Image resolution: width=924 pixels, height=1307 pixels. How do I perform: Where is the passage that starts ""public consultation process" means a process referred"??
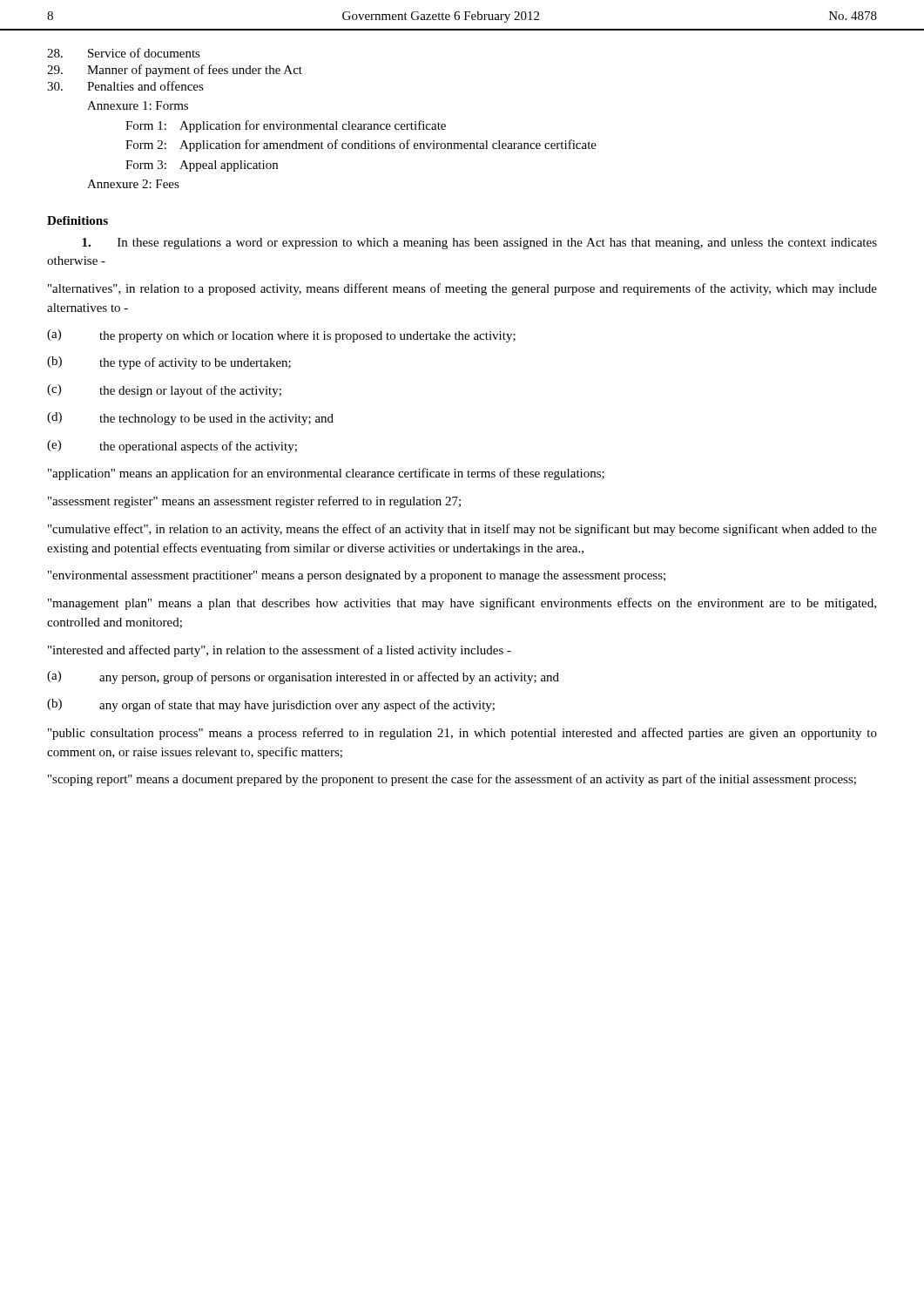pyautogui.click(x=462, y=742)
